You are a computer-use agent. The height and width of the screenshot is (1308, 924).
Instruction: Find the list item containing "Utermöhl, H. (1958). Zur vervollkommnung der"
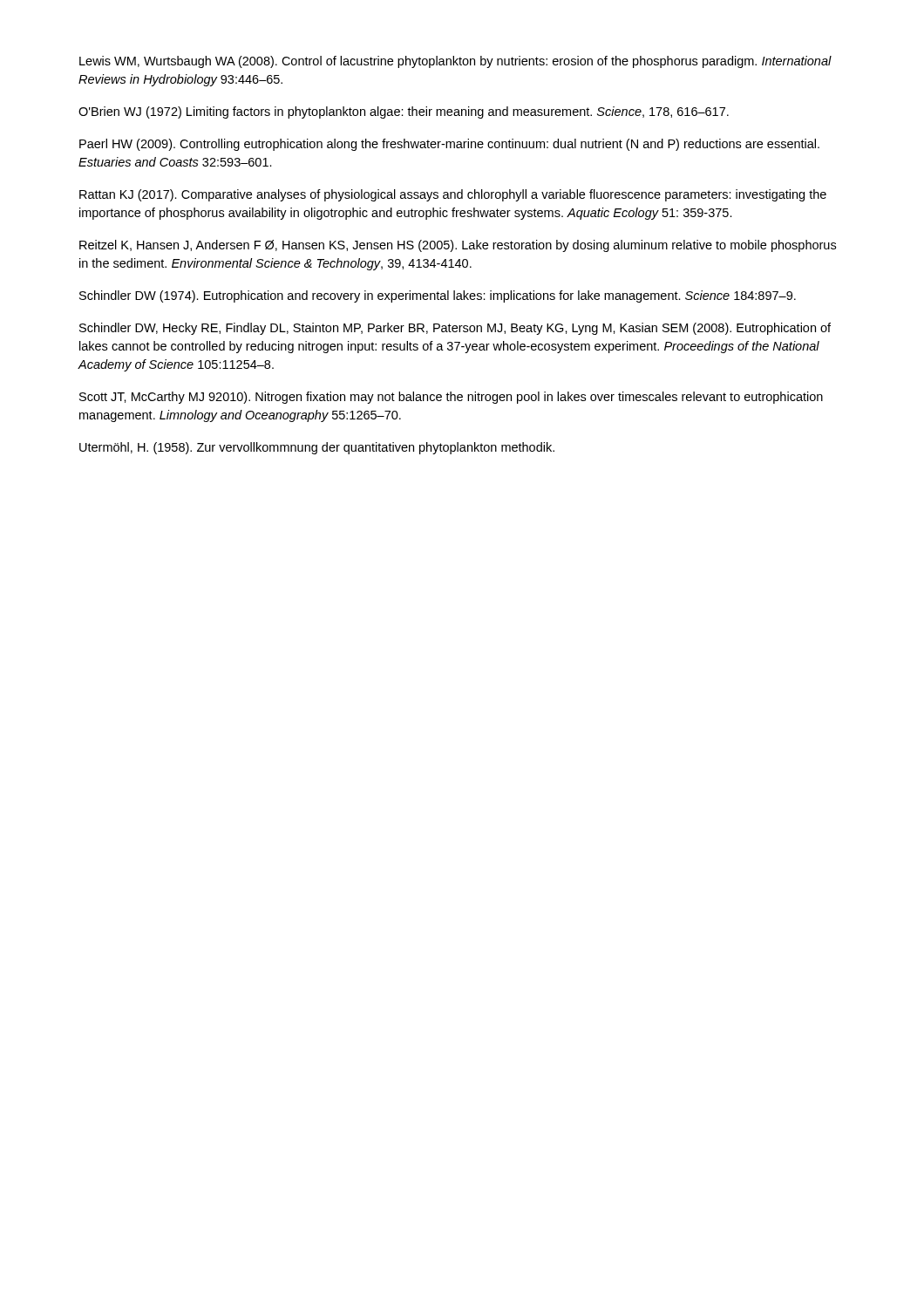coord(317,448)
